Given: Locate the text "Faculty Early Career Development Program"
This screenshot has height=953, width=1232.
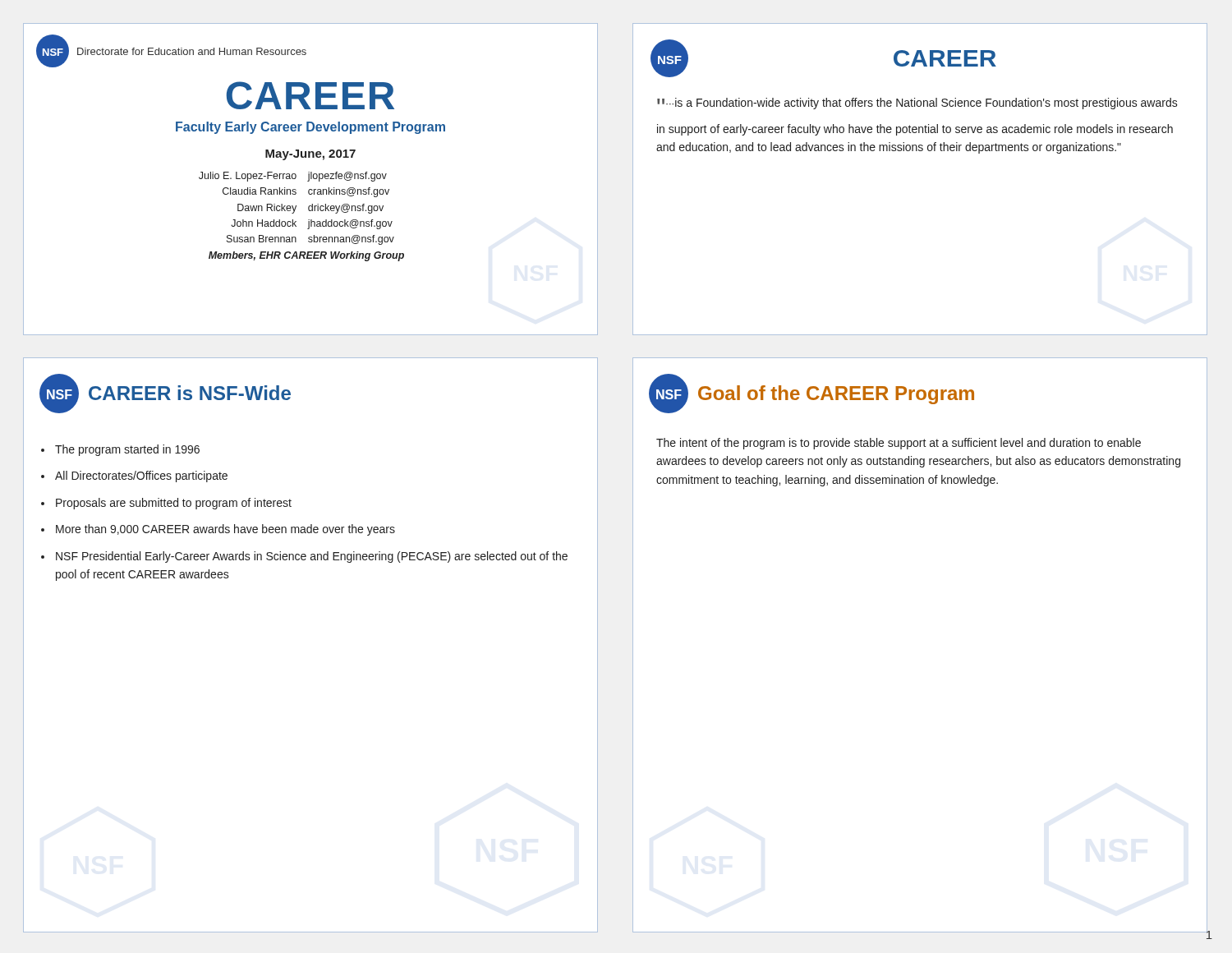Looking at the screenshot, I should point(310,127).
